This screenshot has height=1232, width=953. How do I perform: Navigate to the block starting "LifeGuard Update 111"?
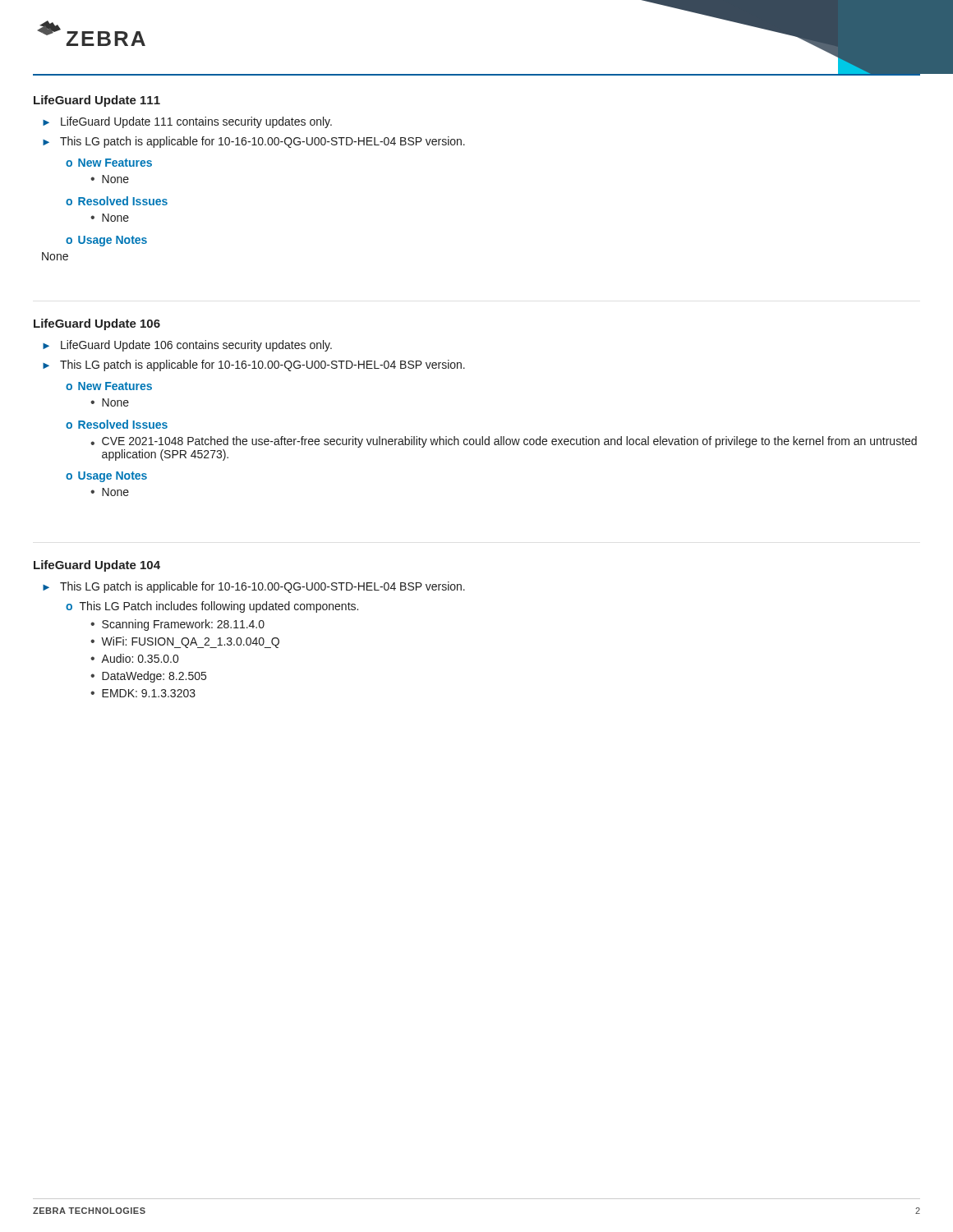pos(97,100)
